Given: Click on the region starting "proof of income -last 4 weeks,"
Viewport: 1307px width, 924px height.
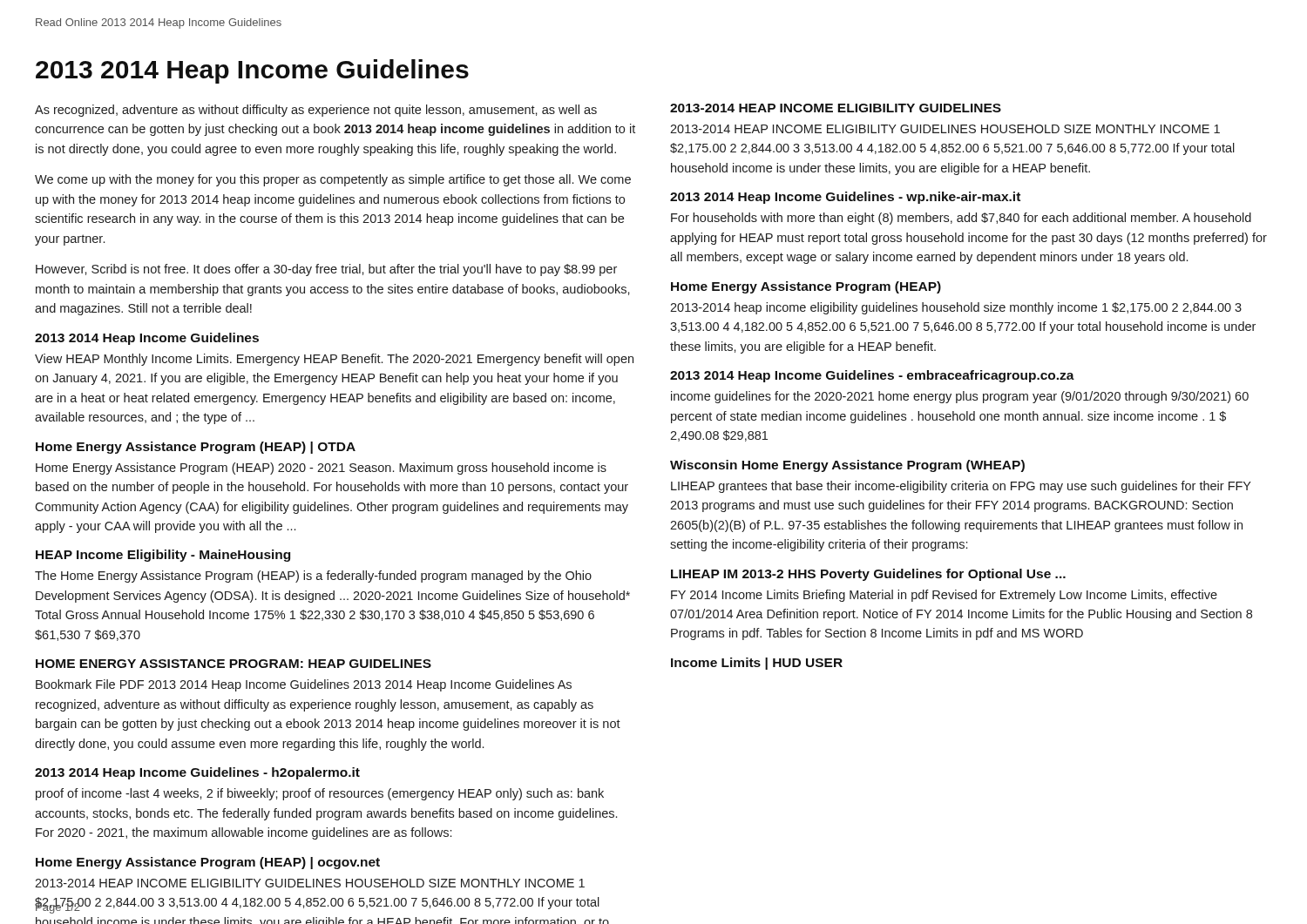Looking at the screenshot, I should click(x=327, y=813).
